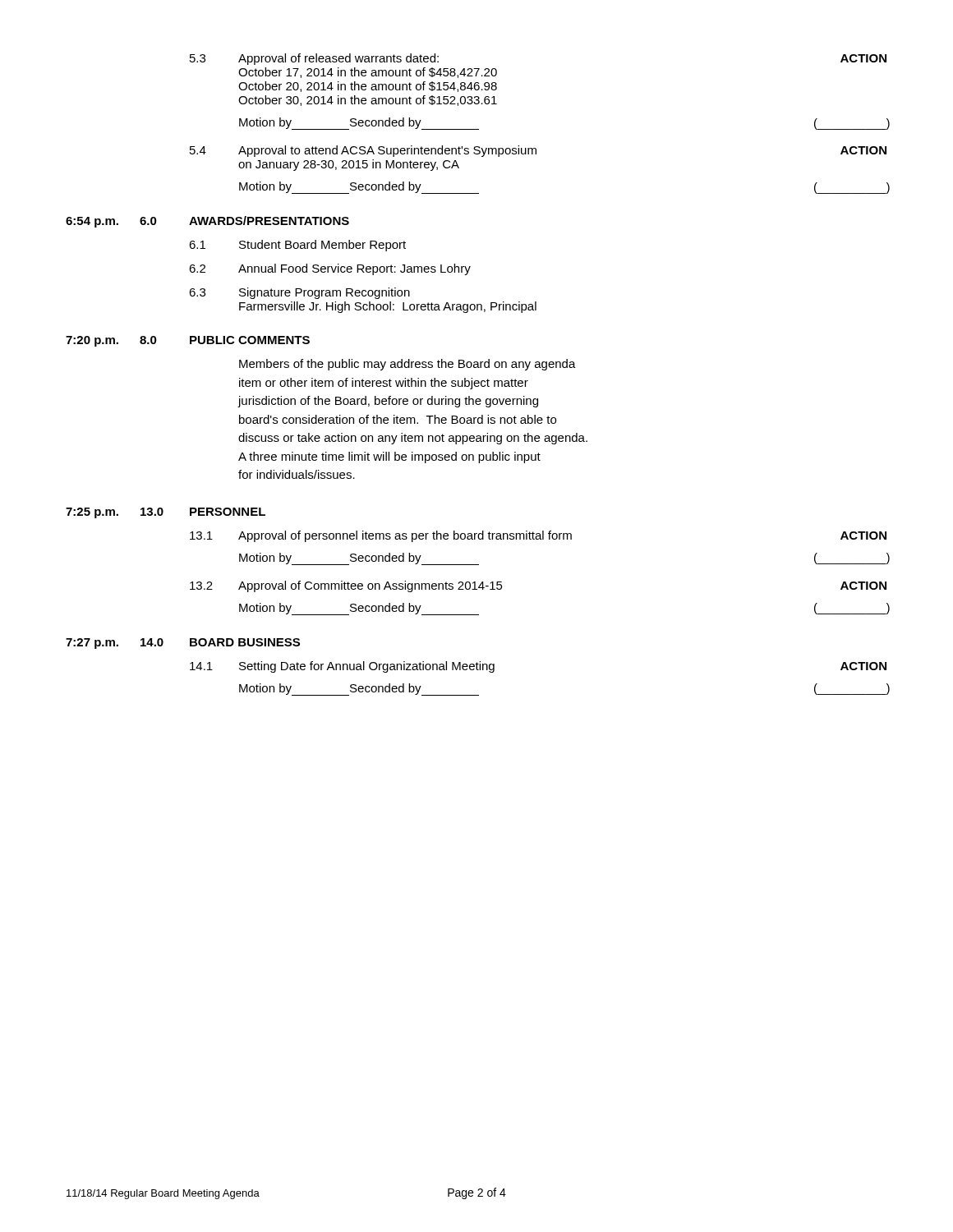Screen dimensions: 1232x953
Task: Find the section header that says "7:20 p.m. 8.0 PUBLIC"
Action: pyautogui.click(x=188, y=341)
